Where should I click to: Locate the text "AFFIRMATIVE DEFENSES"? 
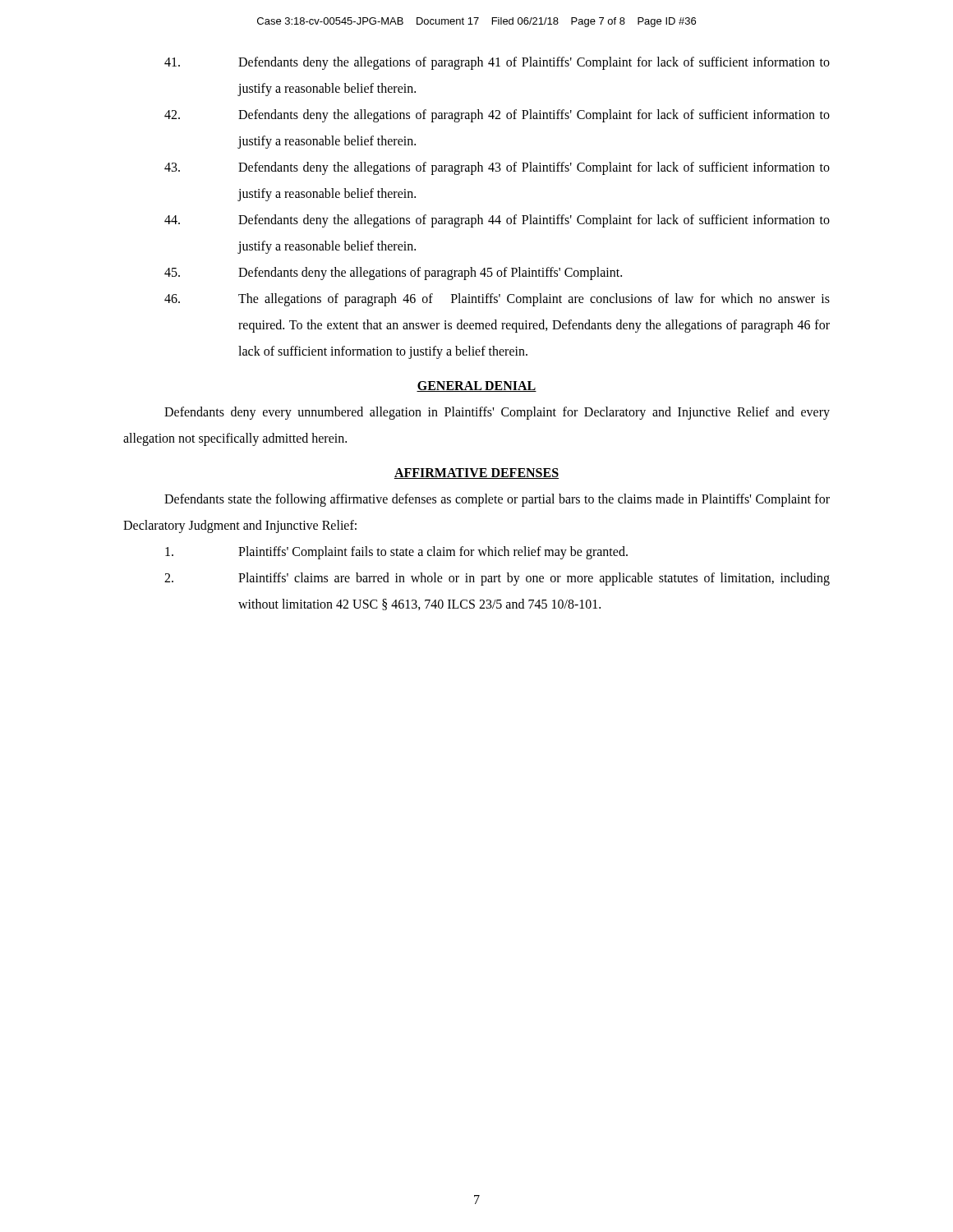click(476, 473)
